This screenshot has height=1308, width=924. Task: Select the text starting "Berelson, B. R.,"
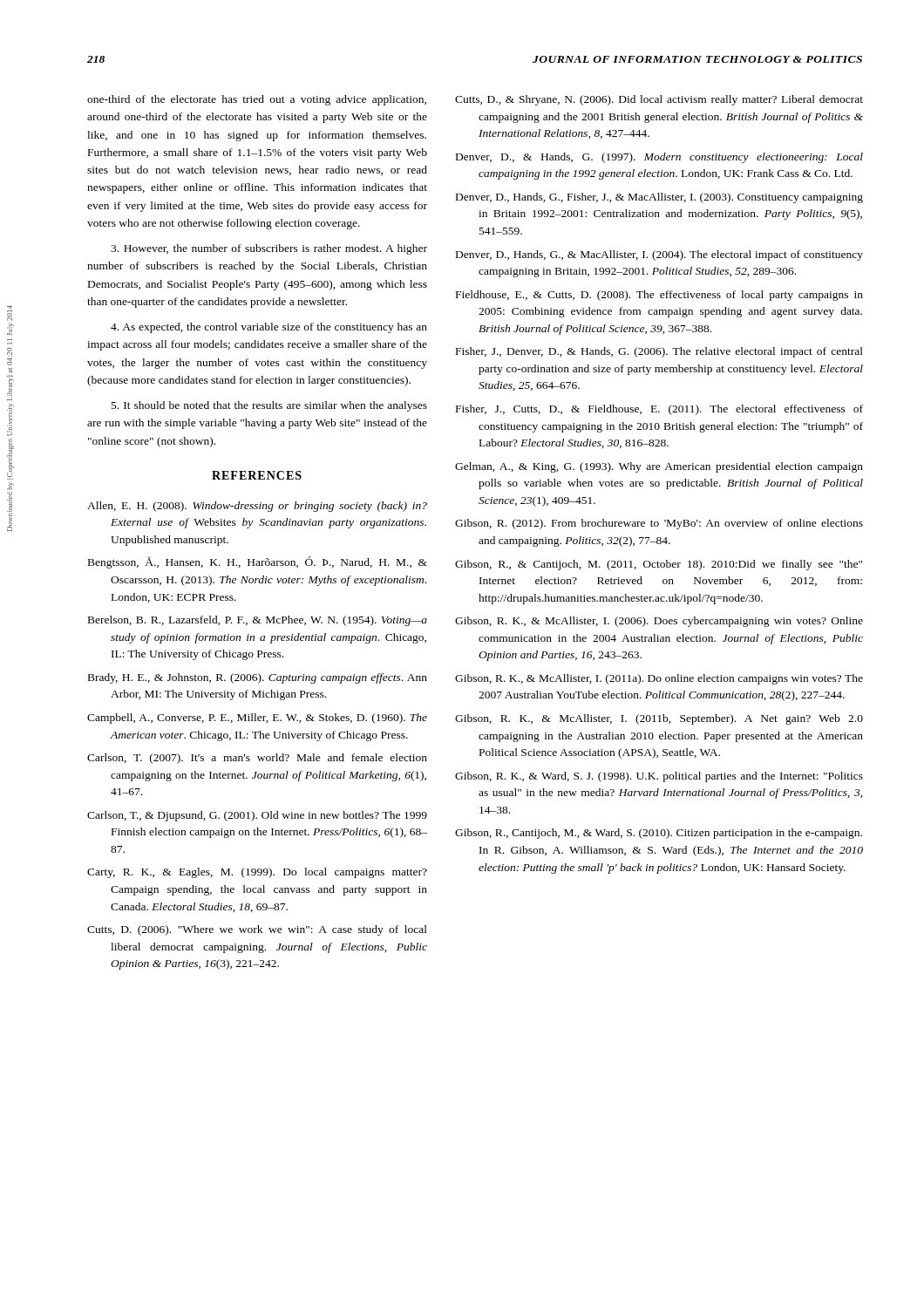tap(257, 637)
